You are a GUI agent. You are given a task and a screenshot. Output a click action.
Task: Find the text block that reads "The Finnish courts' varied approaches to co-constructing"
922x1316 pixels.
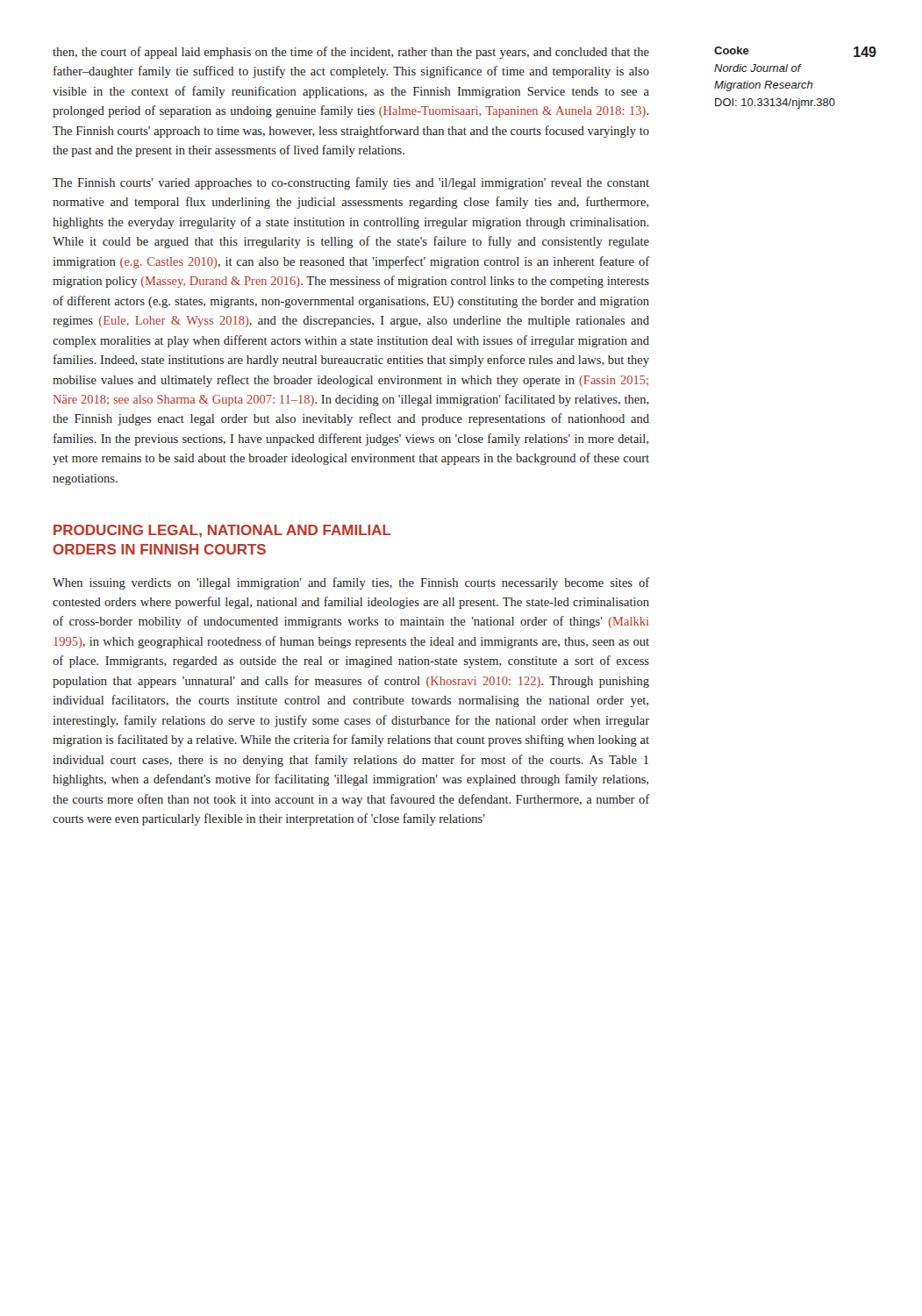tap(351, 330)
